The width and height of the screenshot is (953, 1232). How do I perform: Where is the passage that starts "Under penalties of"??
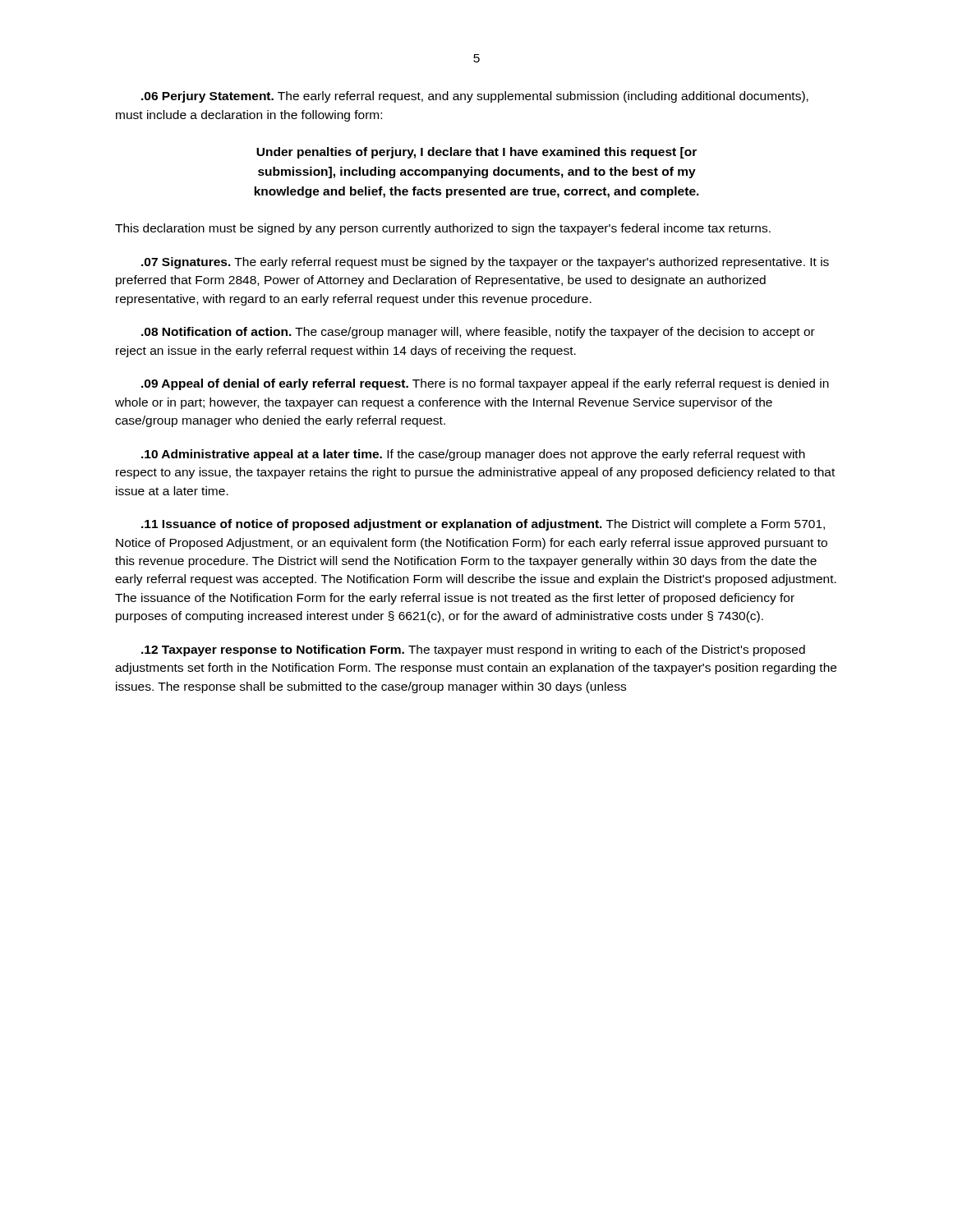476,172
